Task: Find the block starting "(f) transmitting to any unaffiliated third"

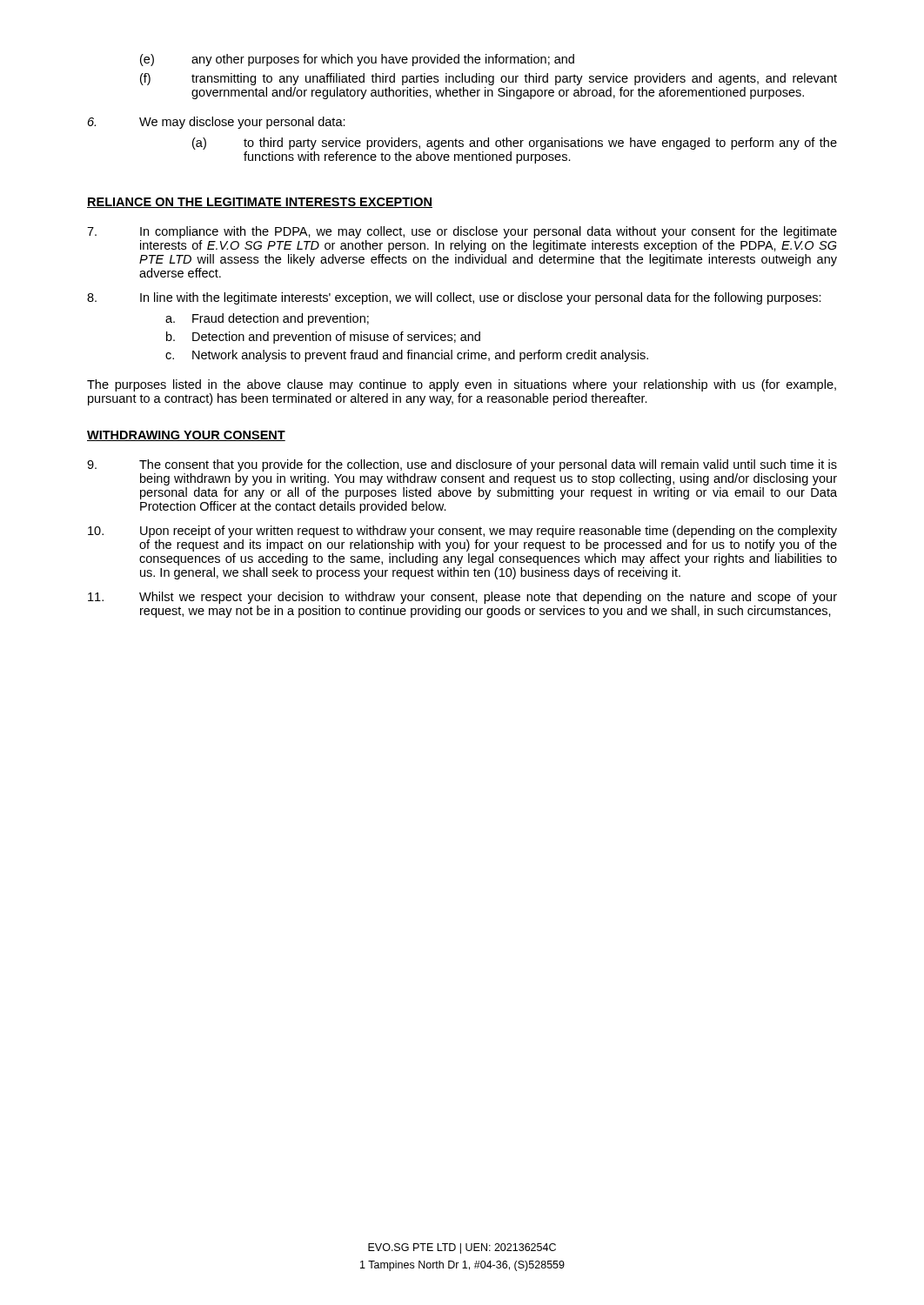Action: (462, 85)
